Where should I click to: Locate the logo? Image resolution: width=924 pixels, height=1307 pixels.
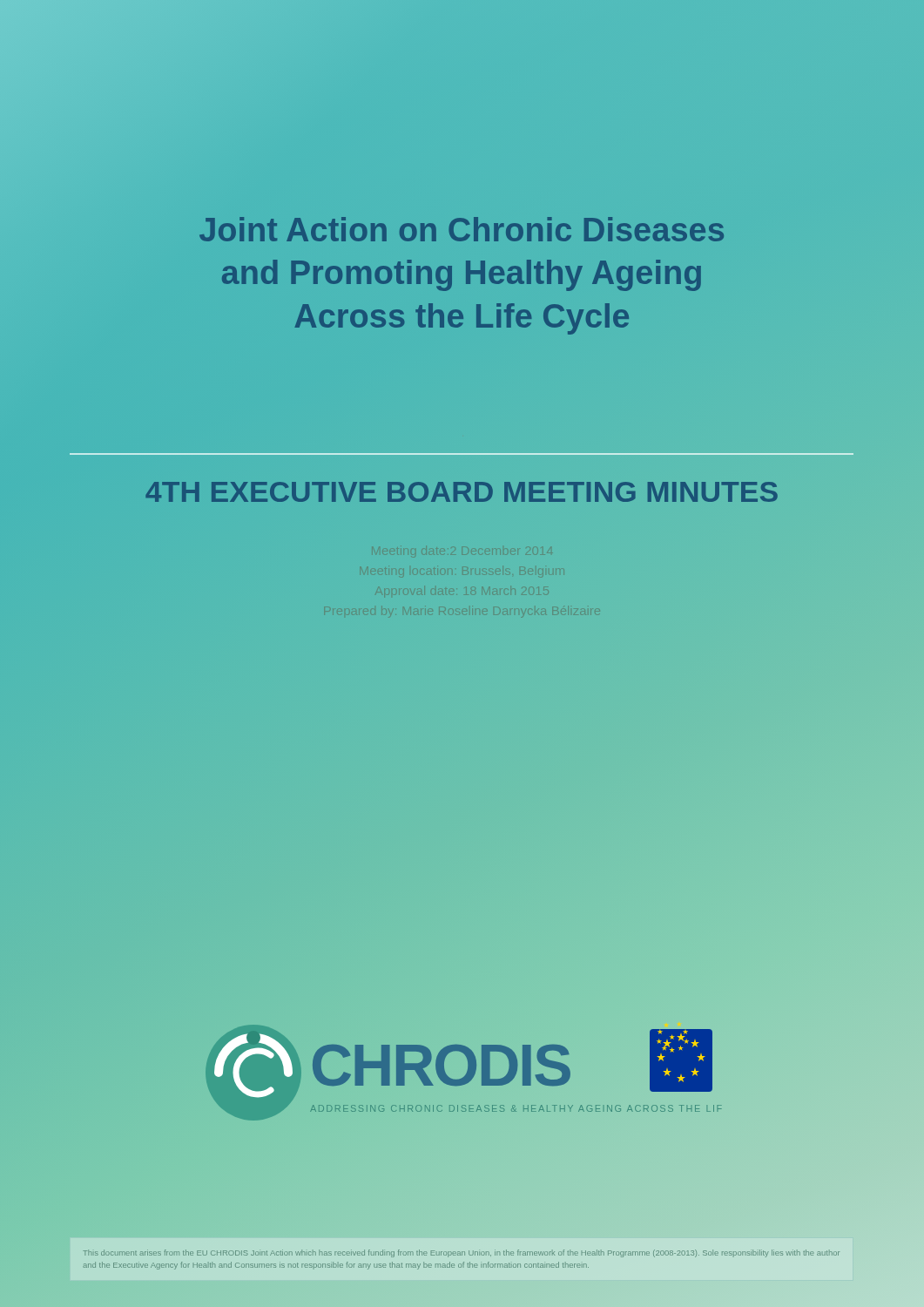pos(462,1074)
